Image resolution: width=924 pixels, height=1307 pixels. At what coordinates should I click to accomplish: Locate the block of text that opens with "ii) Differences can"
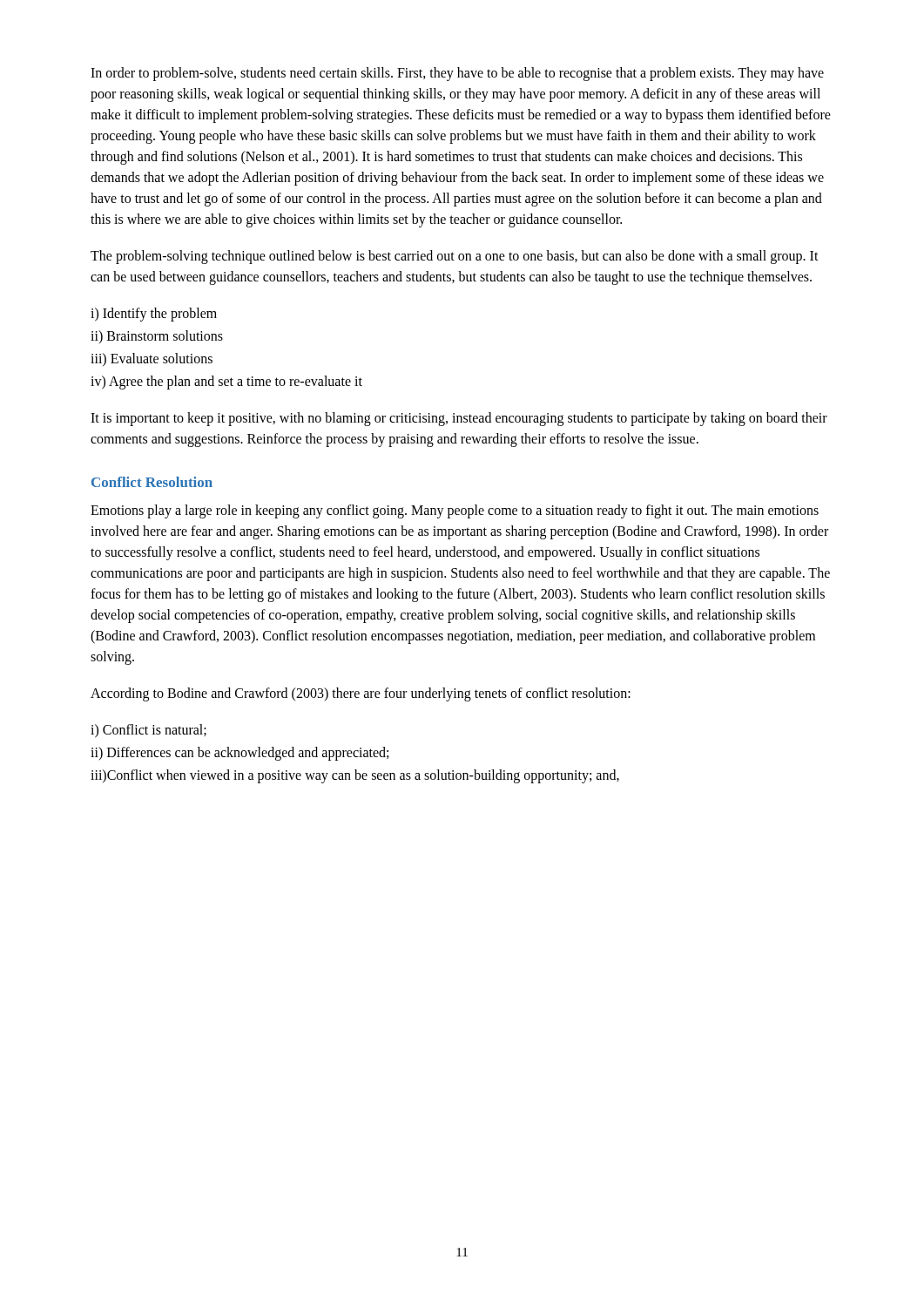pos(240,752)
